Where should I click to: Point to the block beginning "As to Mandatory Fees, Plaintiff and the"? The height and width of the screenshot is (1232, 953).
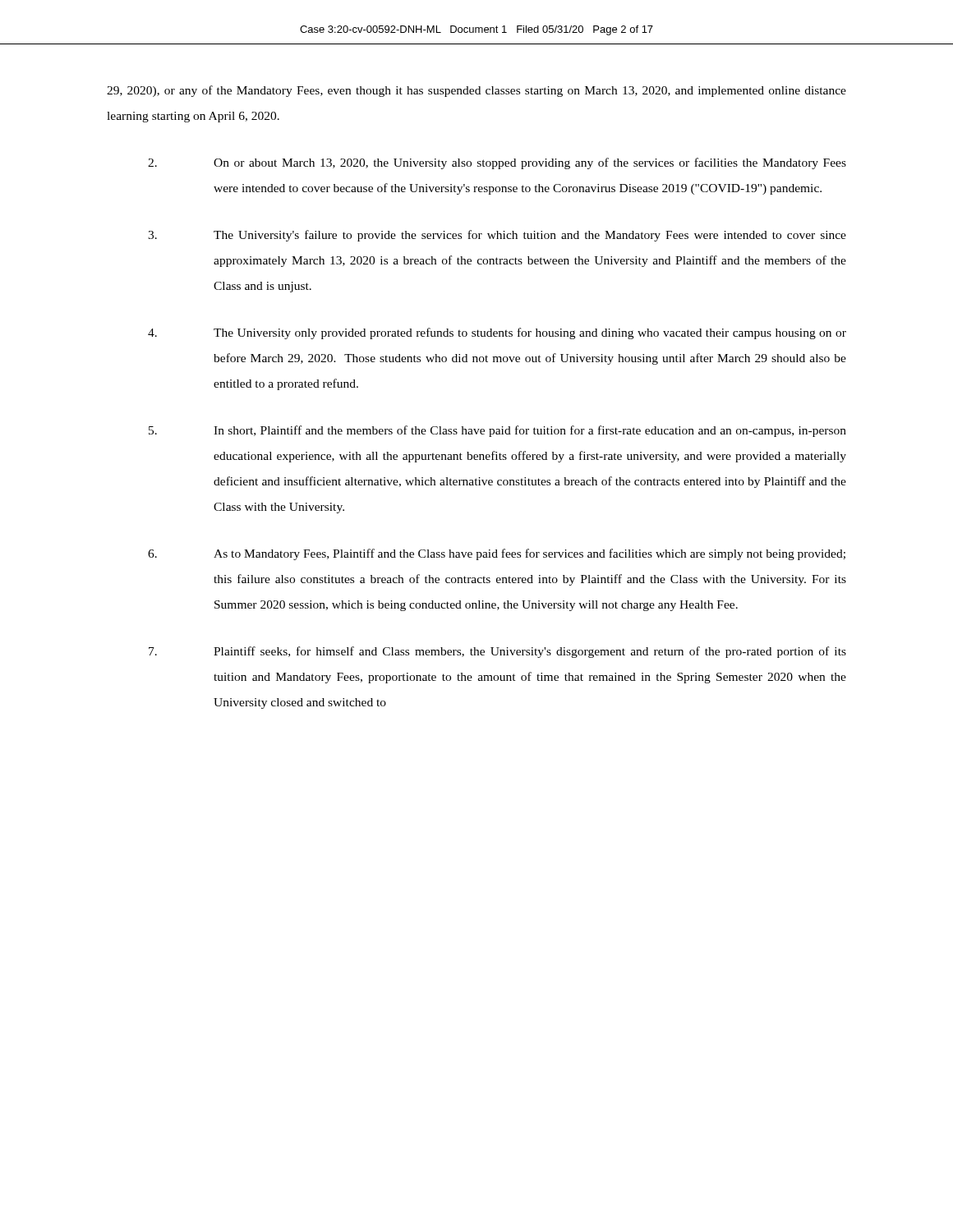point(476,579)
